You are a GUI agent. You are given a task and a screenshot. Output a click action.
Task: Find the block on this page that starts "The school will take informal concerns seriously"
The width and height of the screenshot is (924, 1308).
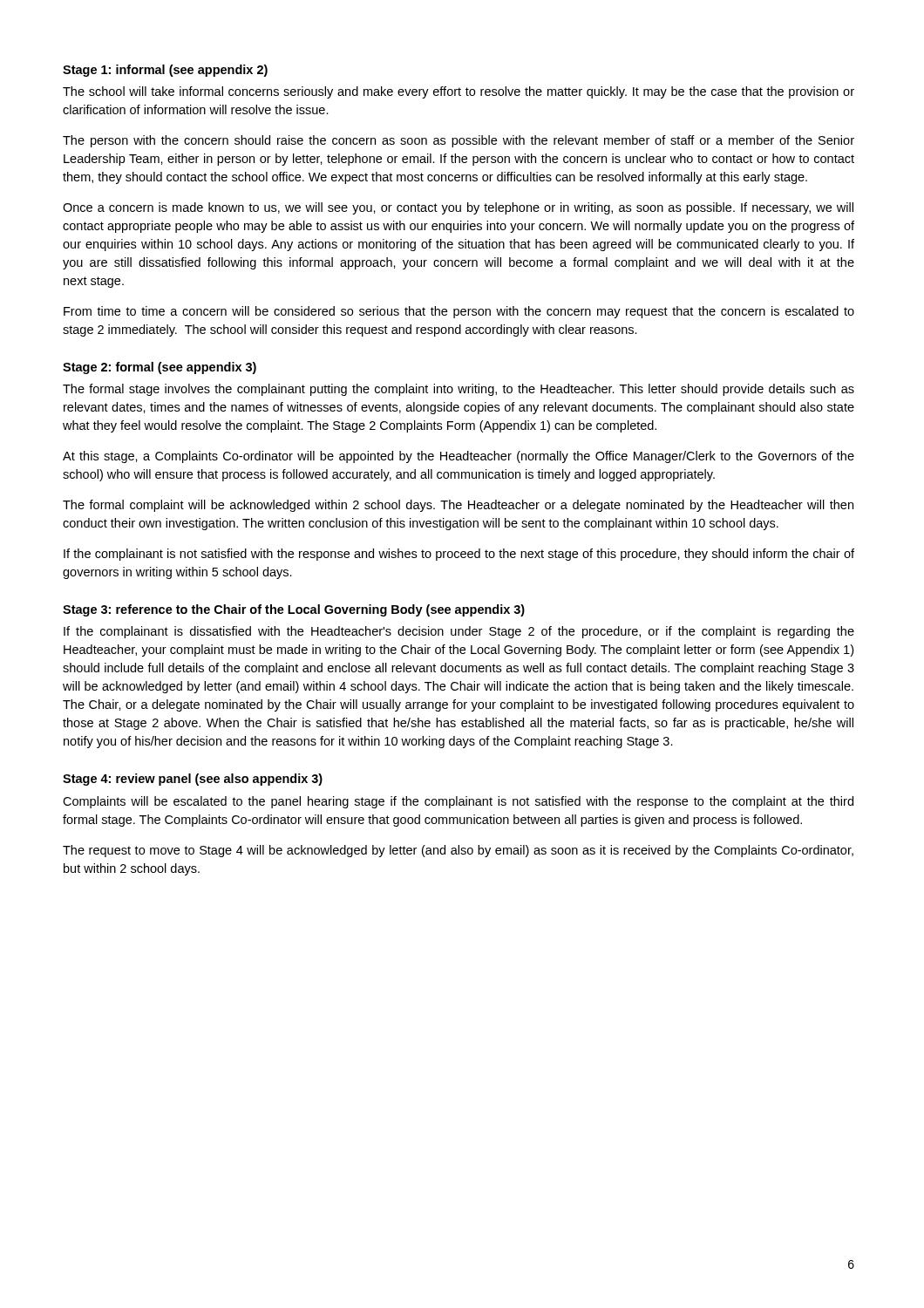point(458,101)
